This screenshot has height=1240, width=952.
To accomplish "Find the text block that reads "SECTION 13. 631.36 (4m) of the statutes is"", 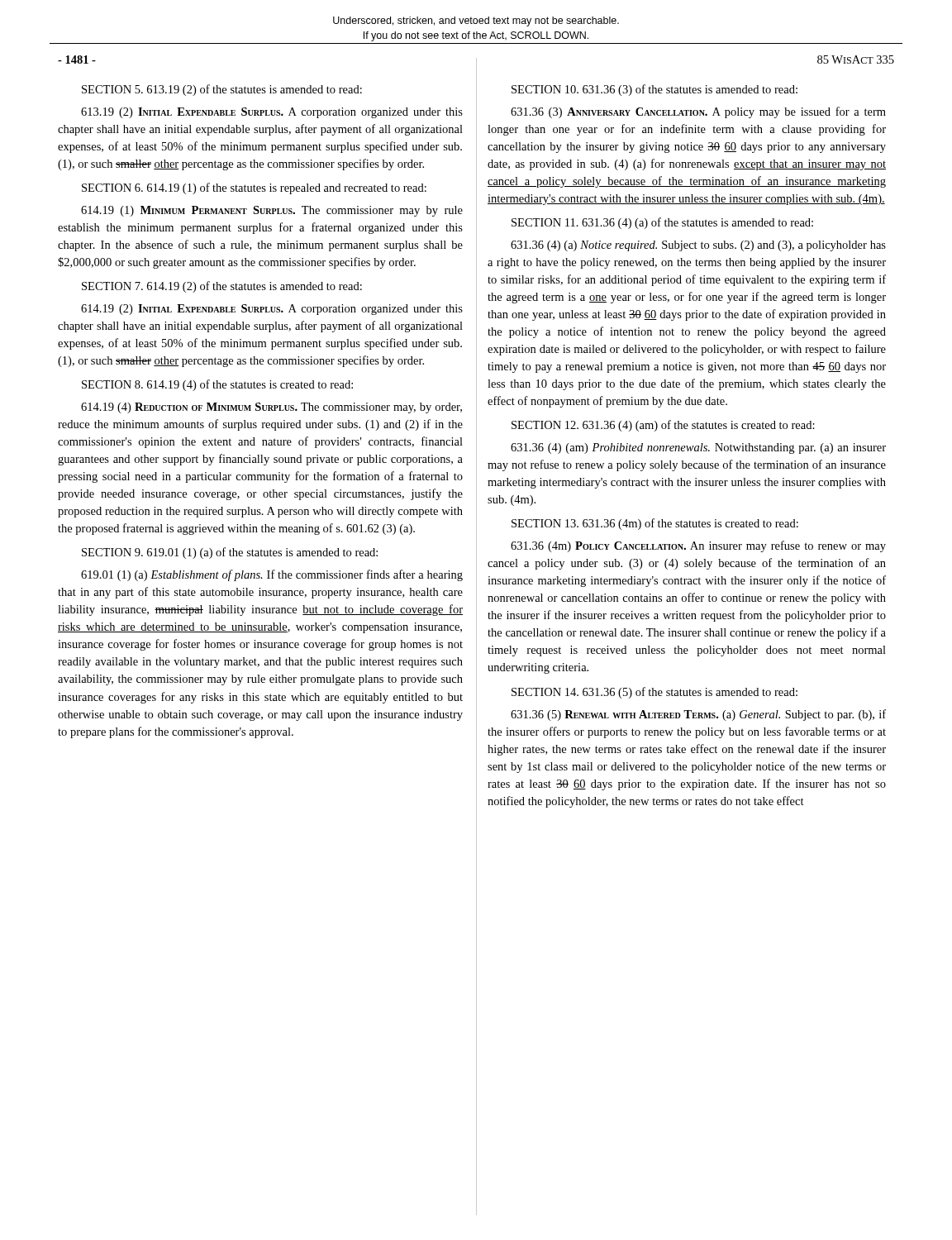I will click(687, 596).
